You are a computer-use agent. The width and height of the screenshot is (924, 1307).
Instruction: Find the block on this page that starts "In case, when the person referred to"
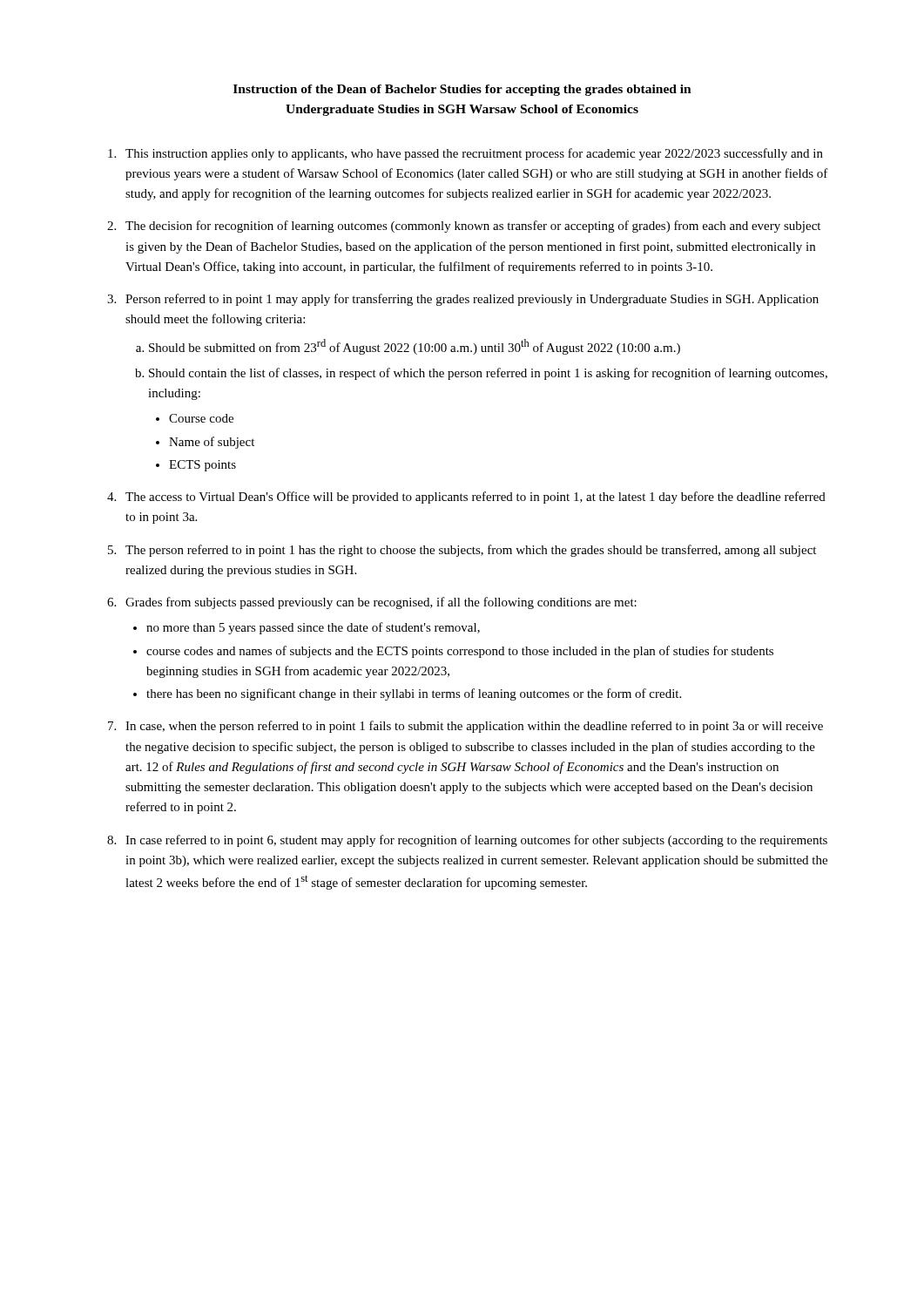point(474,767)
